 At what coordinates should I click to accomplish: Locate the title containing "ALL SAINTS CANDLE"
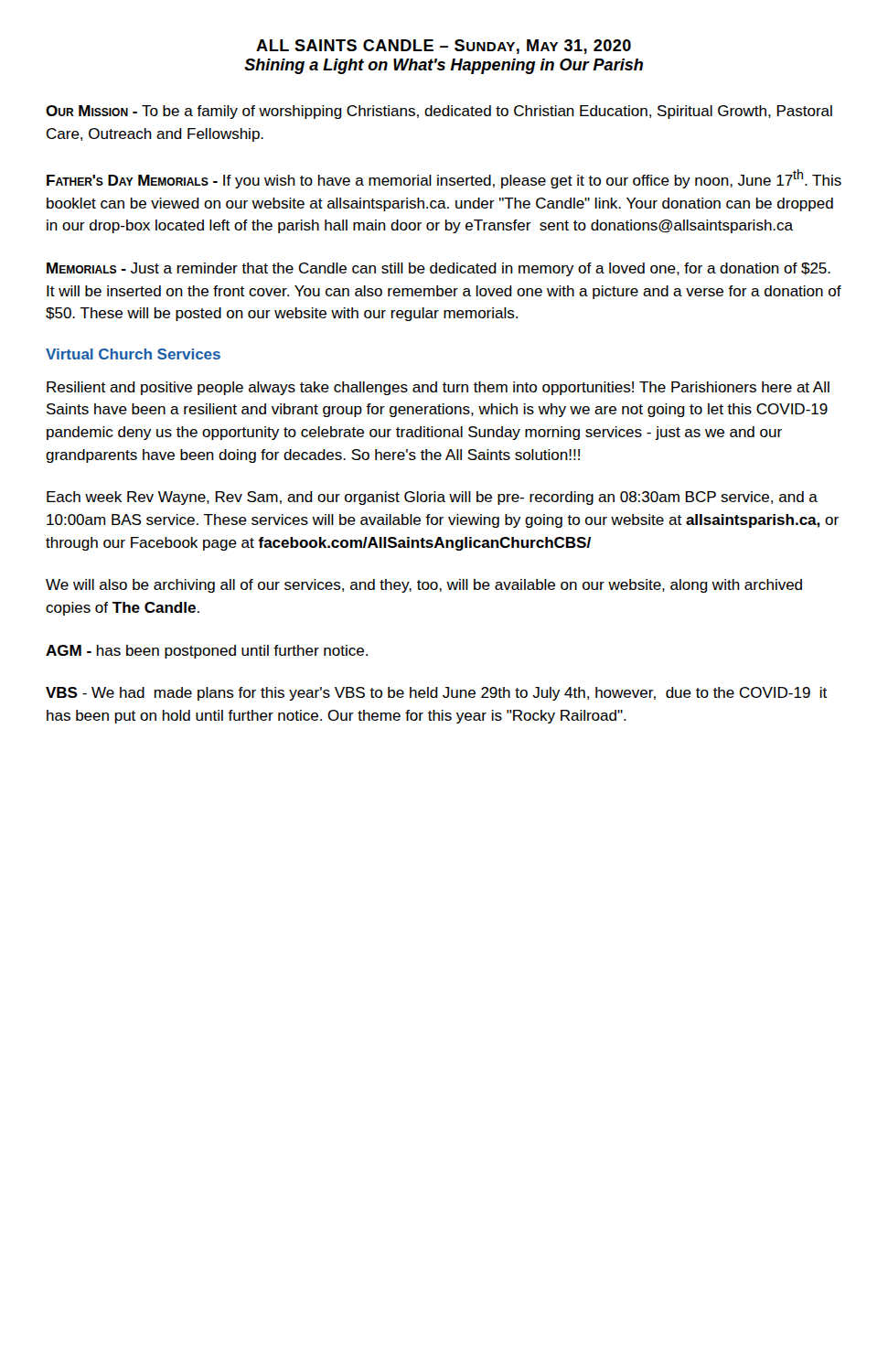tap(444, 56)
